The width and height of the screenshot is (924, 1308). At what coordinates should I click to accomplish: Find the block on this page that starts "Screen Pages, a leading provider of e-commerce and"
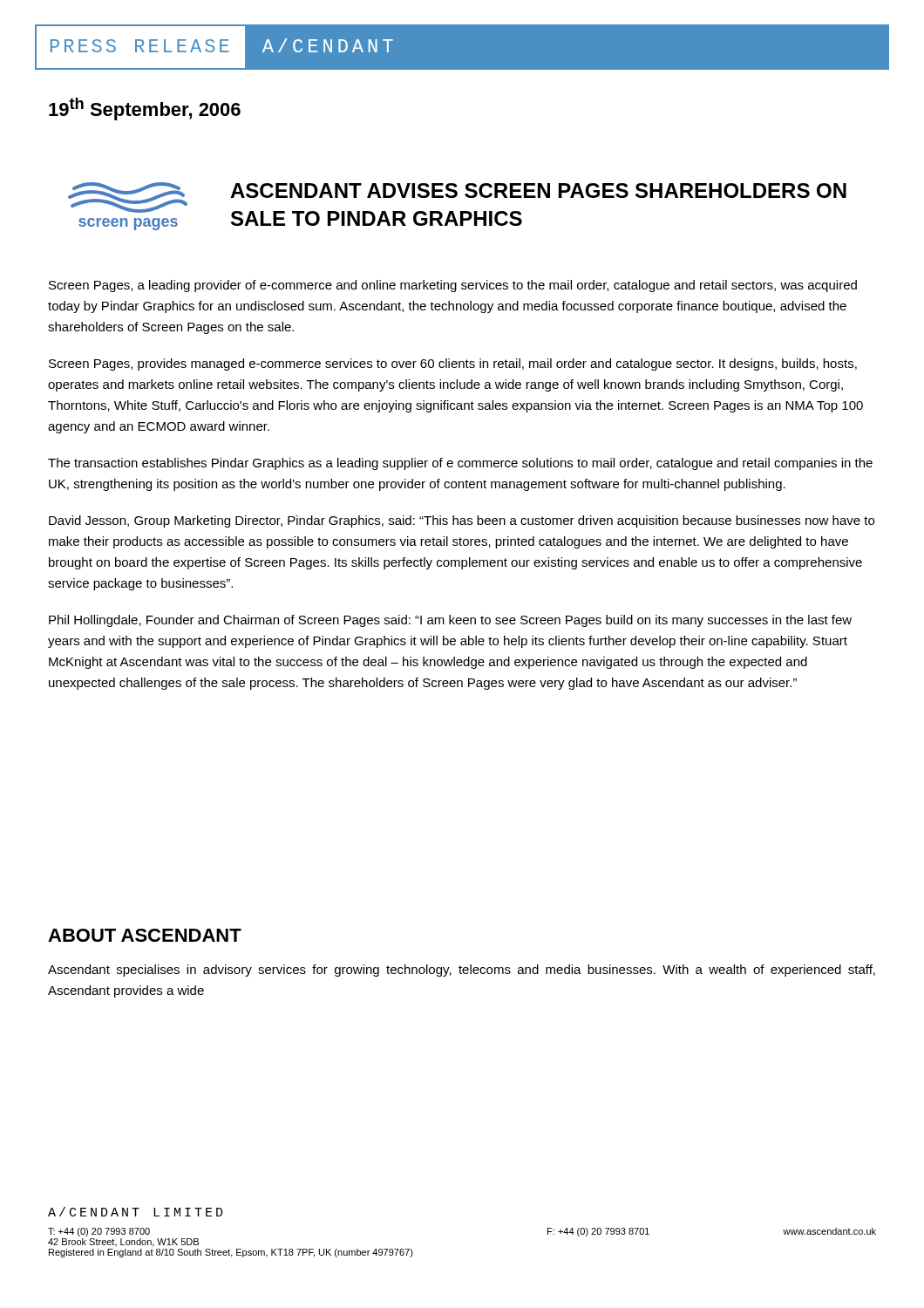tap(453, 306)
